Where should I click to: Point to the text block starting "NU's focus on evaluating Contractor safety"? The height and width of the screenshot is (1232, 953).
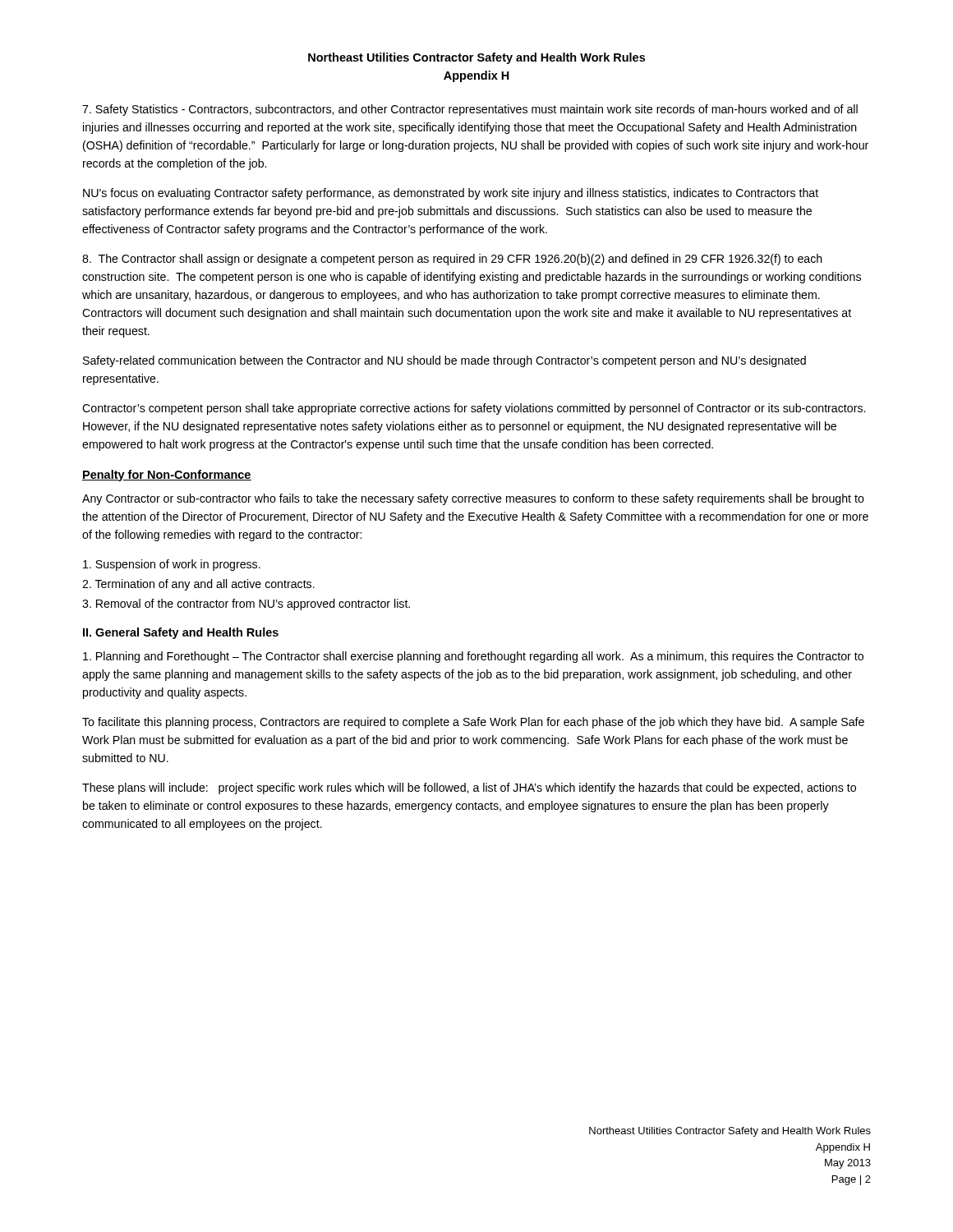pyautogui.click(x=450, y=211)
